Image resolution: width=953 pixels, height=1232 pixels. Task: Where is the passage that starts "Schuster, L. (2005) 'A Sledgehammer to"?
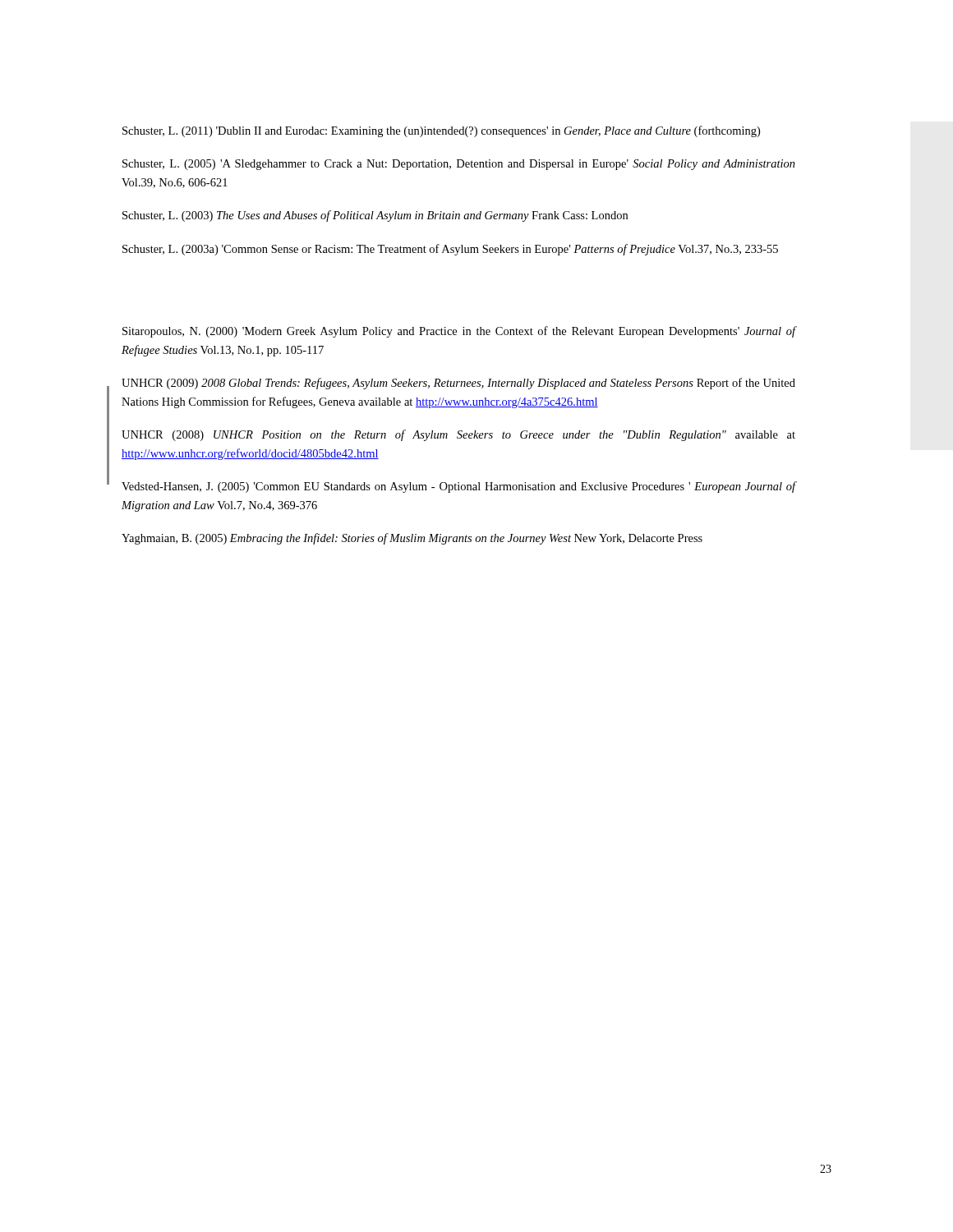point(458,173)
